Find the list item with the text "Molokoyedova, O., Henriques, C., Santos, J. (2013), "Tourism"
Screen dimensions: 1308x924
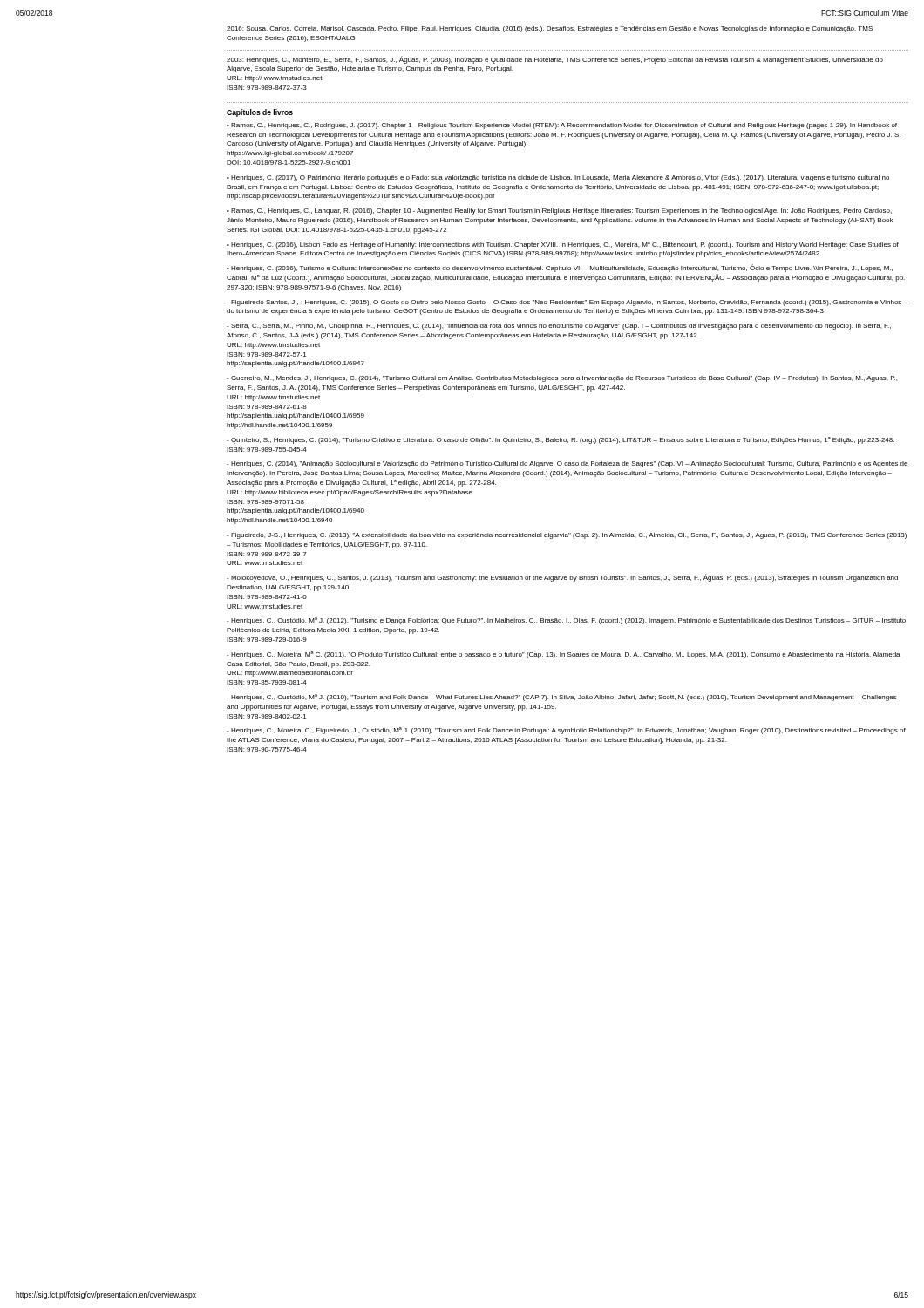point(562,578)
